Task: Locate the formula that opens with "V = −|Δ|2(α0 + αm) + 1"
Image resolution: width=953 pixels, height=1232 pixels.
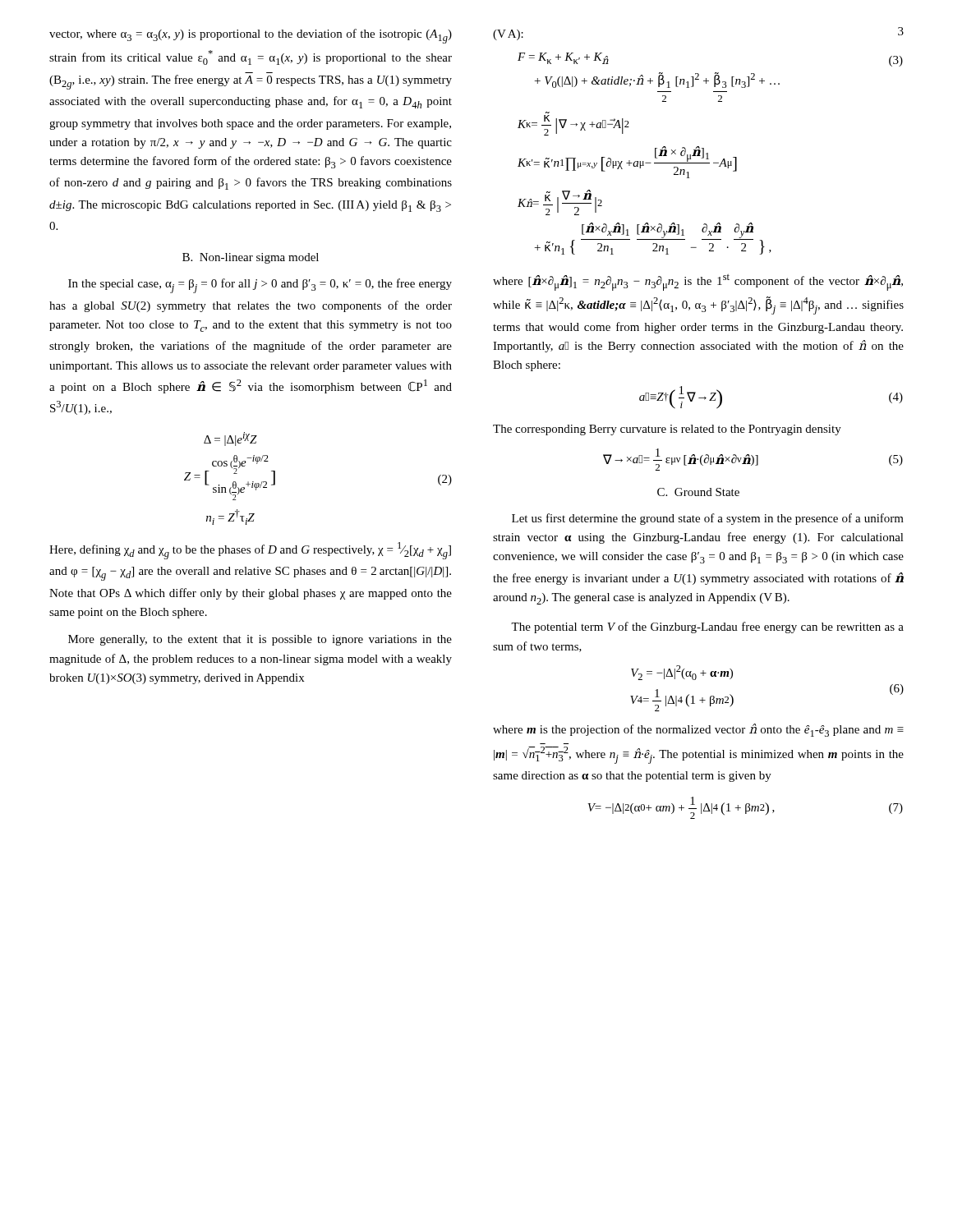Action: point(698,808)
